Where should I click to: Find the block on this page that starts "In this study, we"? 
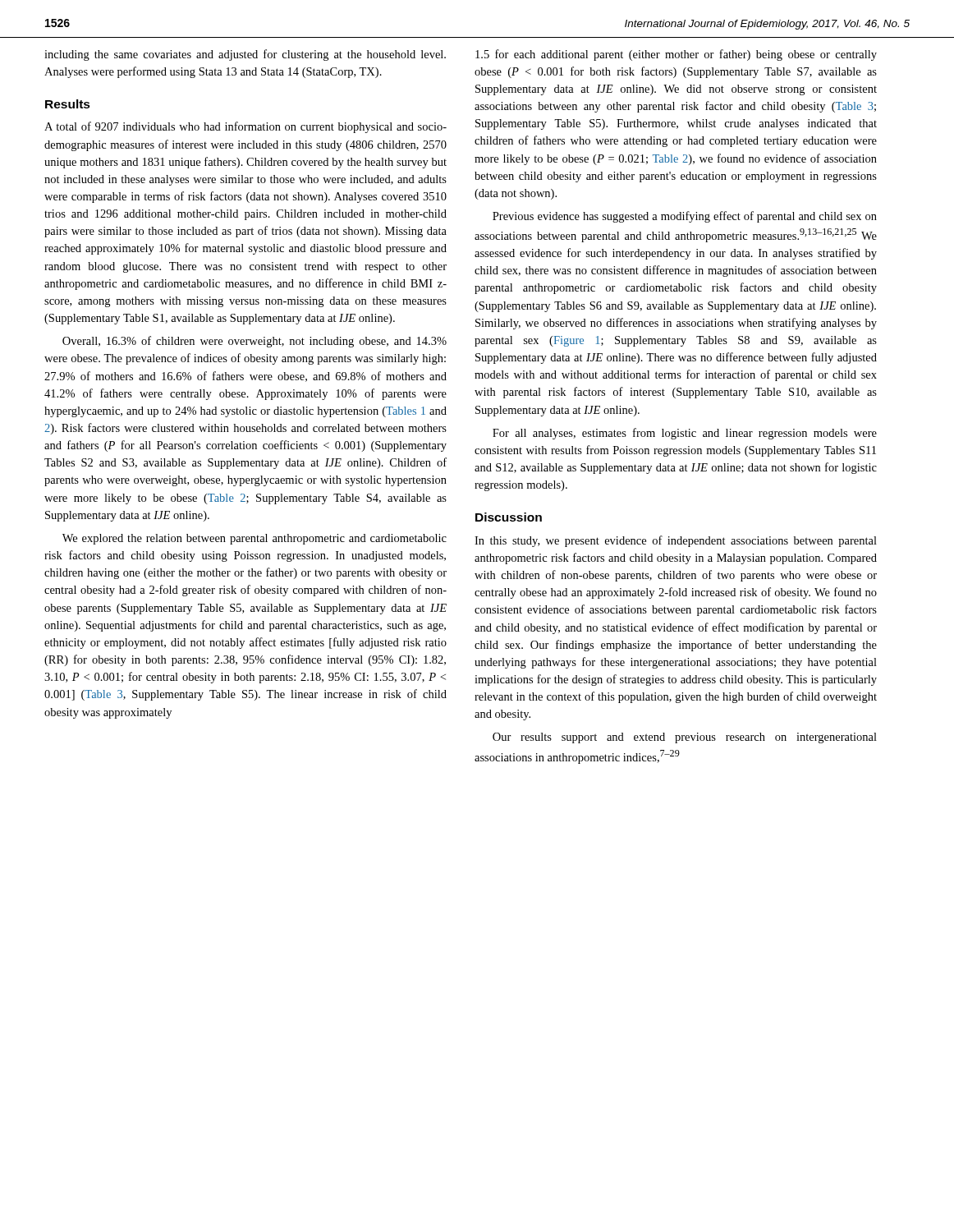click(x=676, y=628)
